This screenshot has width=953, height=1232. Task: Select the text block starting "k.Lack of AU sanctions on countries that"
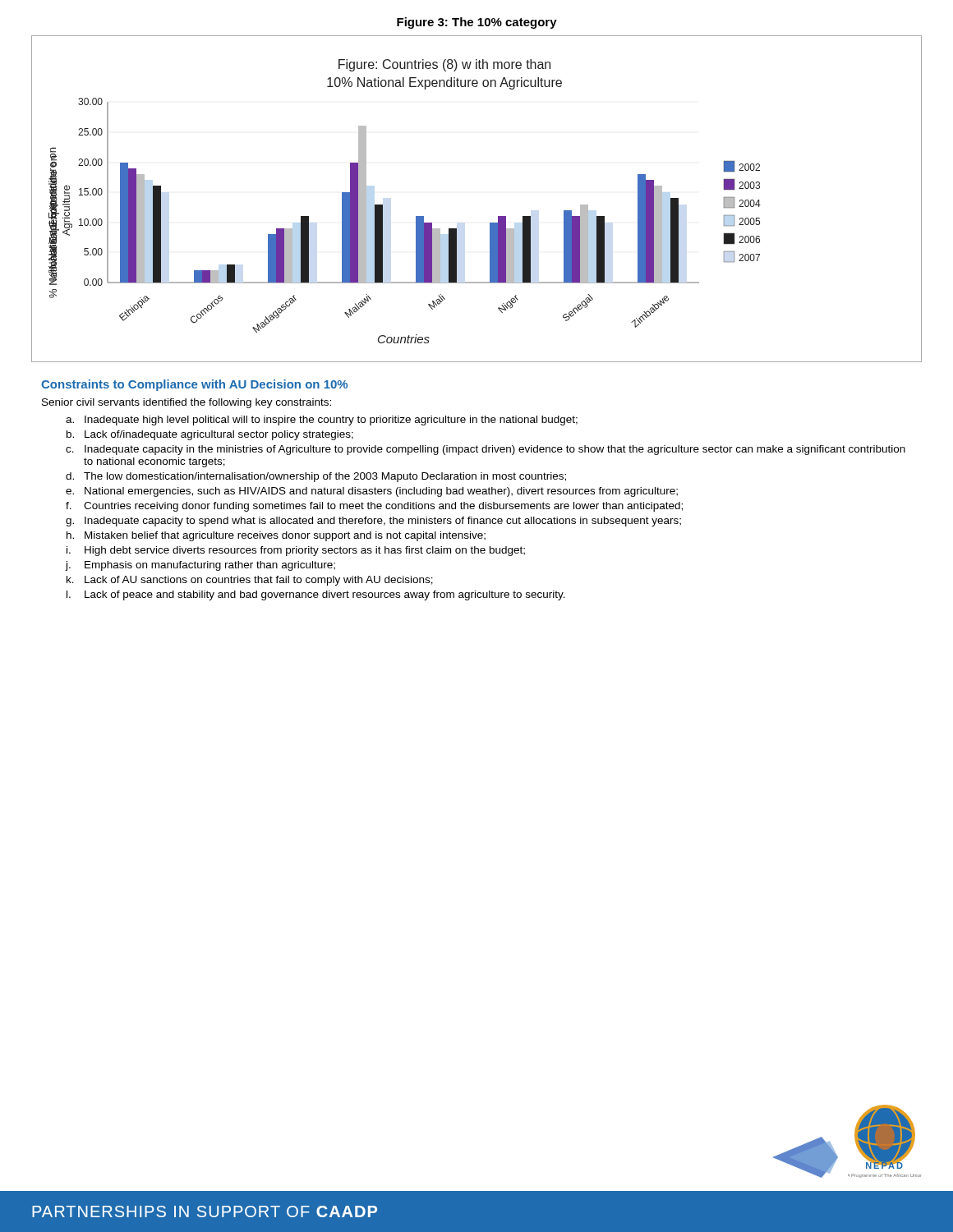click(x=250, y=579)
